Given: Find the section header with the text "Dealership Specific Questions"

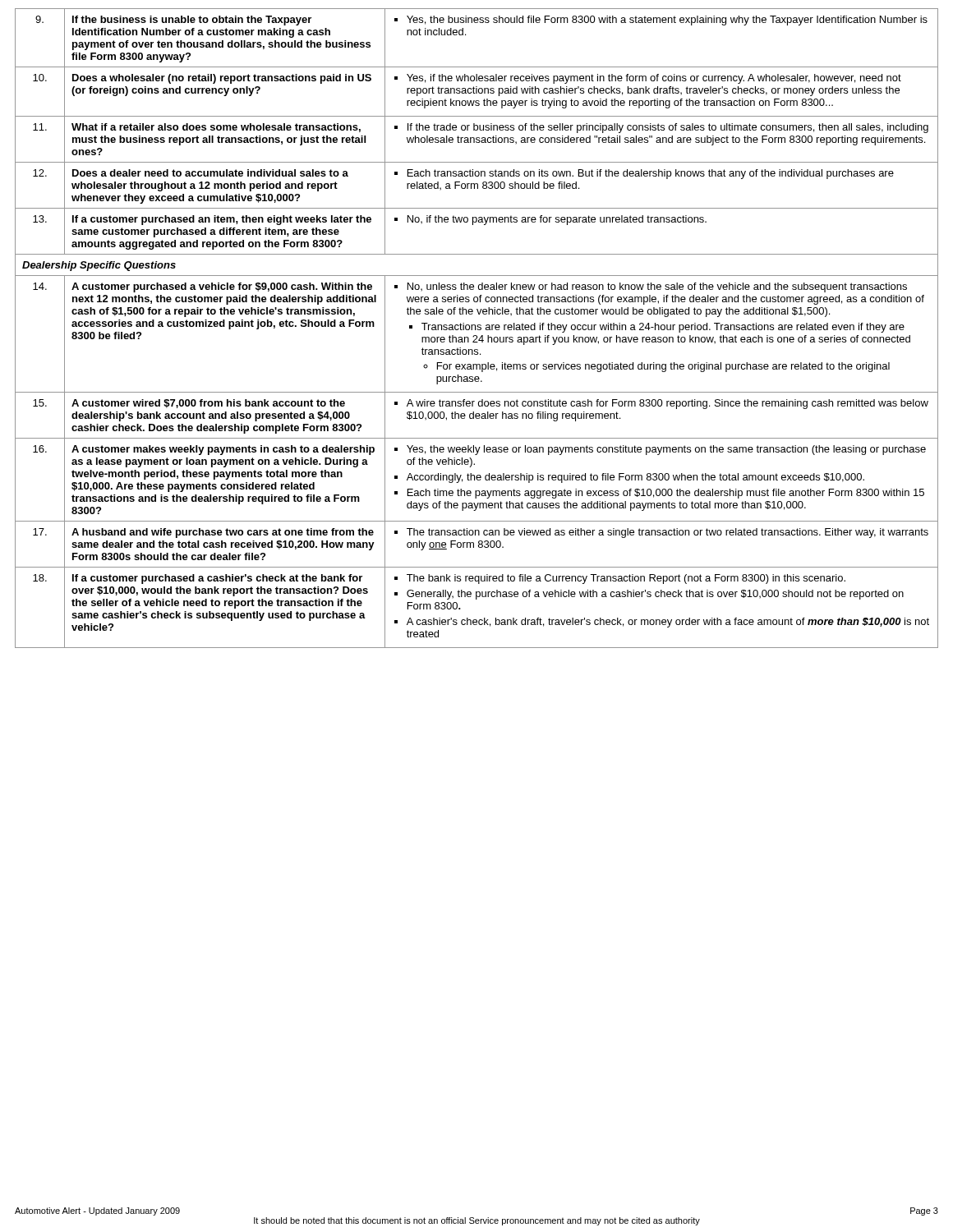Looking at the screenshot, I should tap(99, 265).
